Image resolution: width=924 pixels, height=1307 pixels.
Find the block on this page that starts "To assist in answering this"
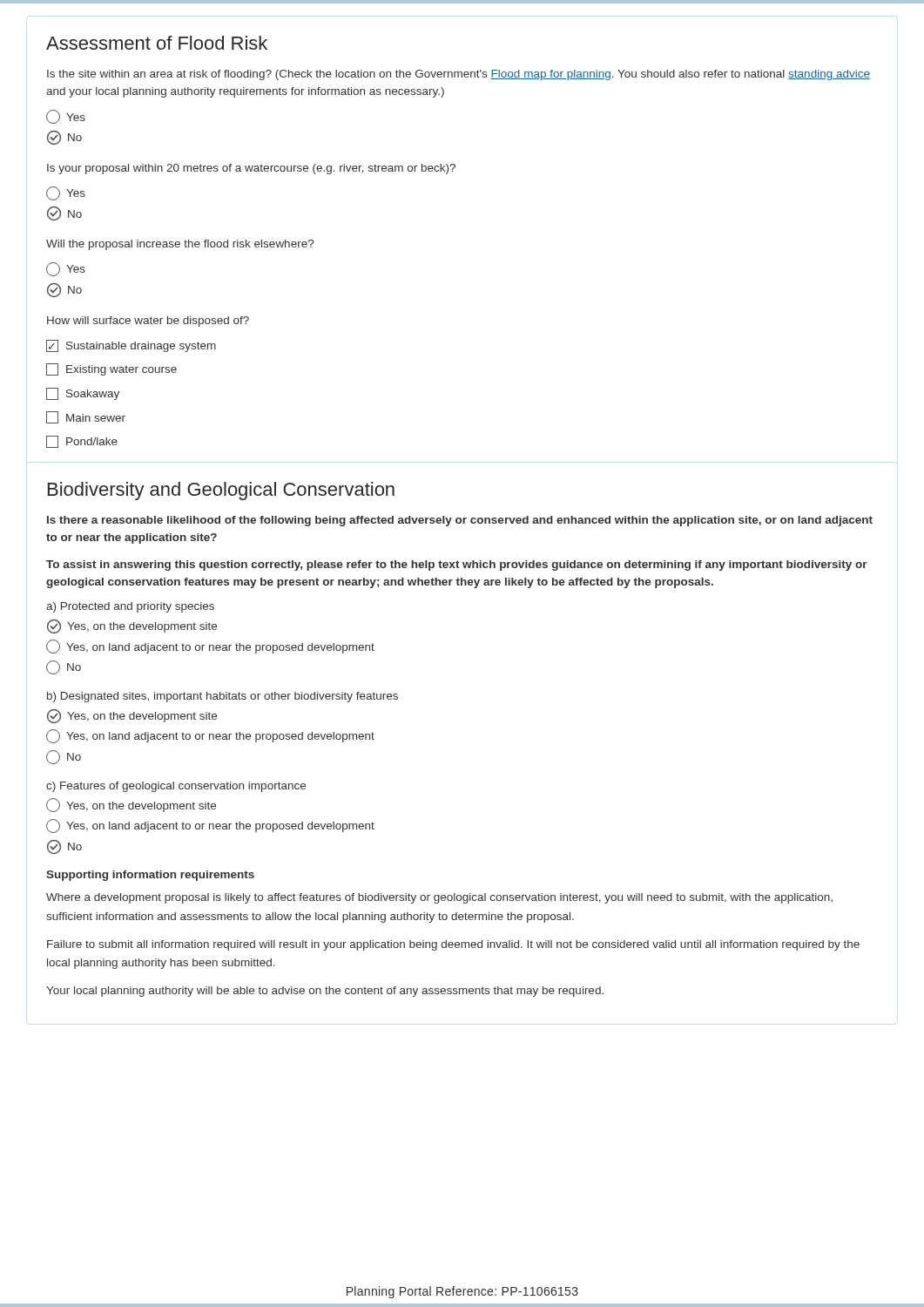(462, 573)
